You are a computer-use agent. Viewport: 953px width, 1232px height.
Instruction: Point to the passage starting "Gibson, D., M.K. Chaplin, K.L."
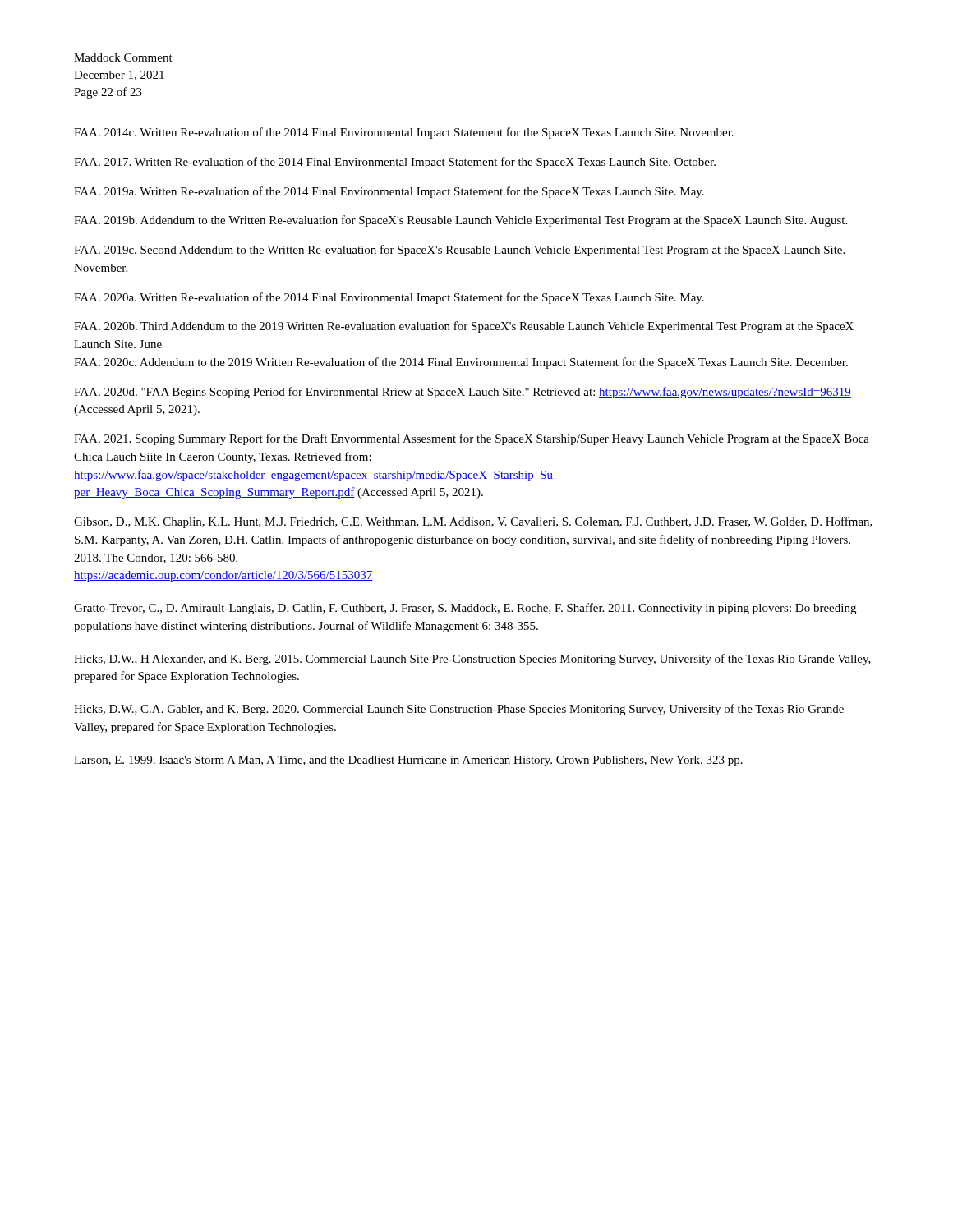[x=473, y=548]
